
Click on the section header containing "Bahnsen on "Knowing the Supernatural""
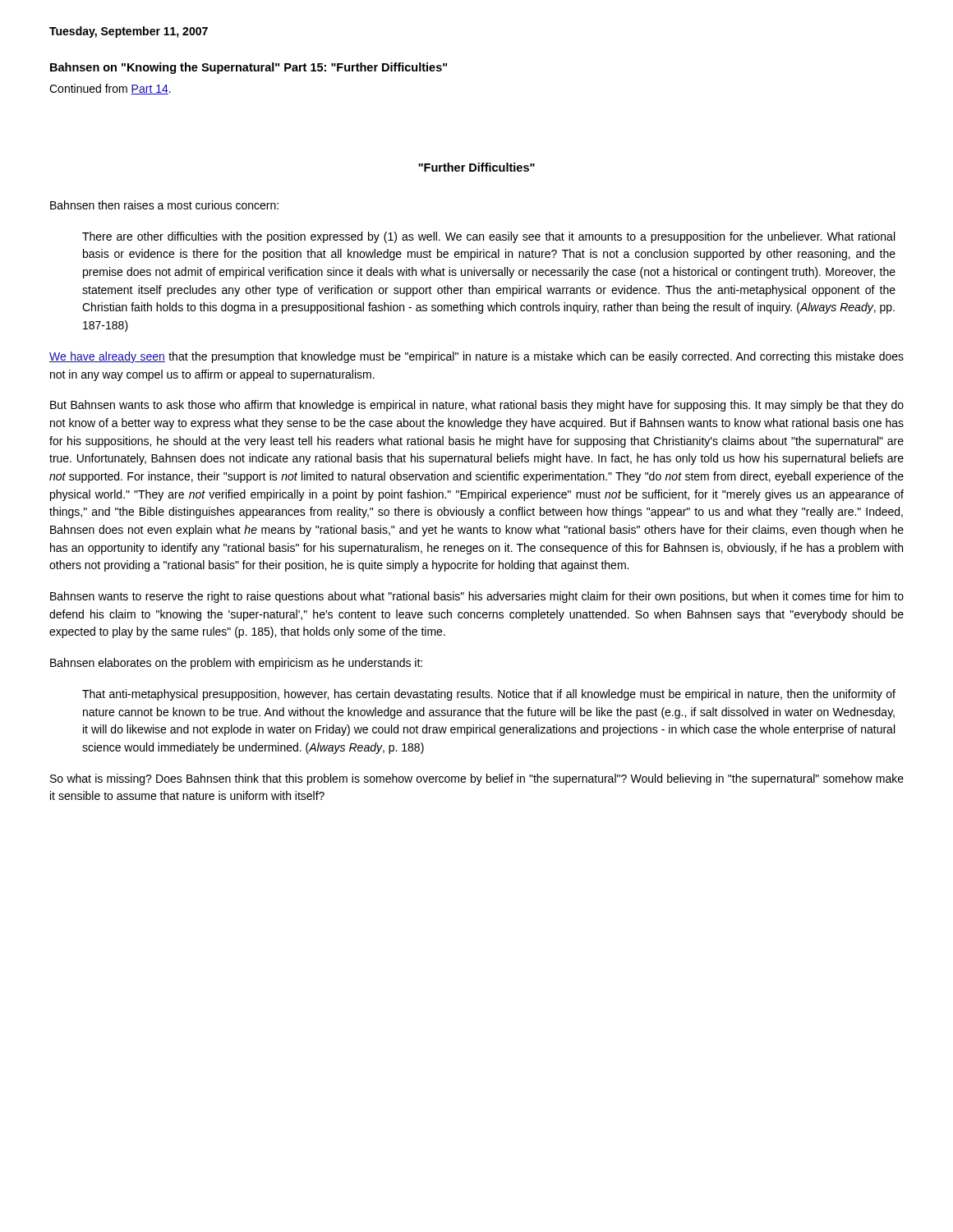tap(249, 67)
